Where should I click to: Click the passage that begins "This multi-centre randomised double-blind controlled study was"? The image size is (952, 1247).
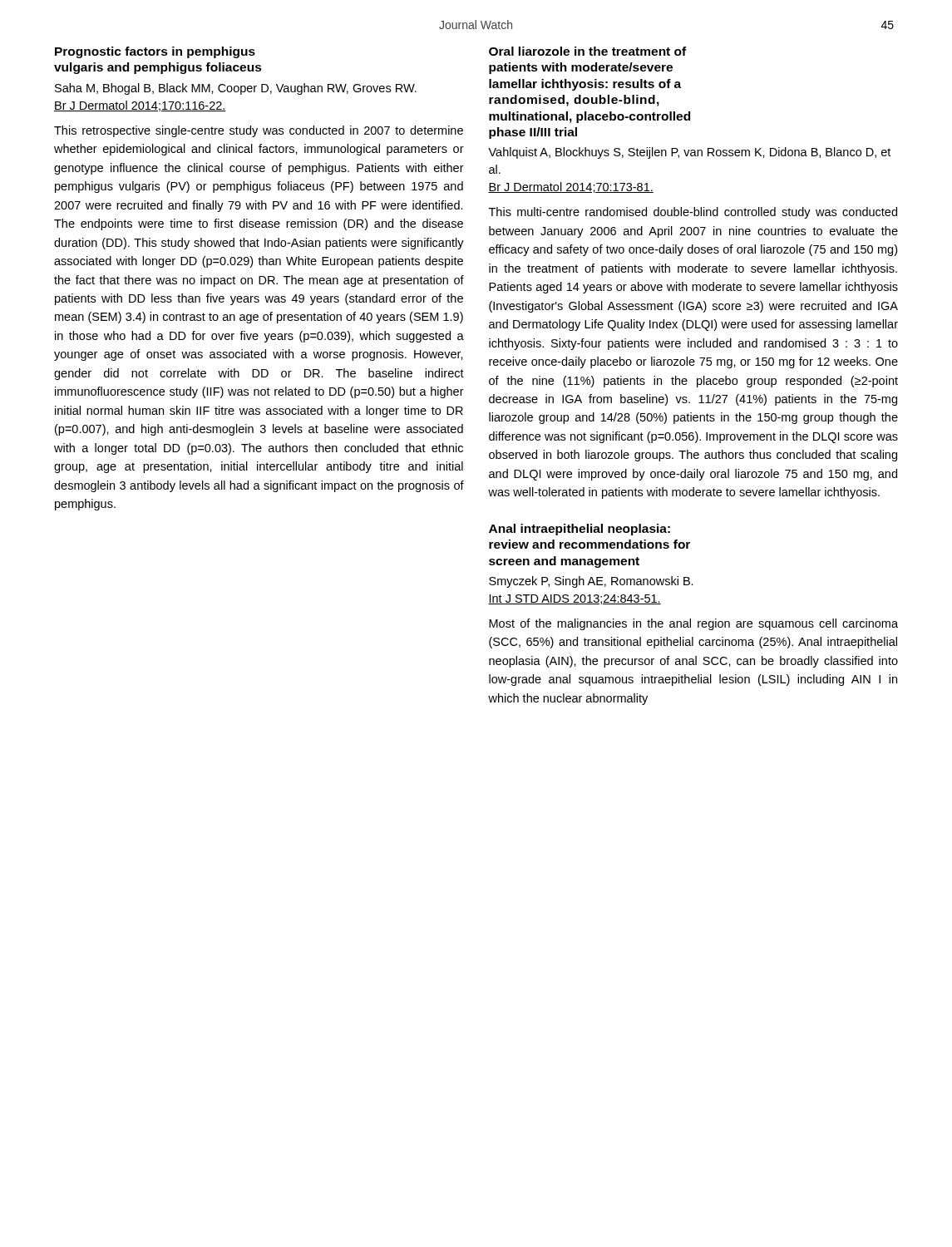(693, 352)
